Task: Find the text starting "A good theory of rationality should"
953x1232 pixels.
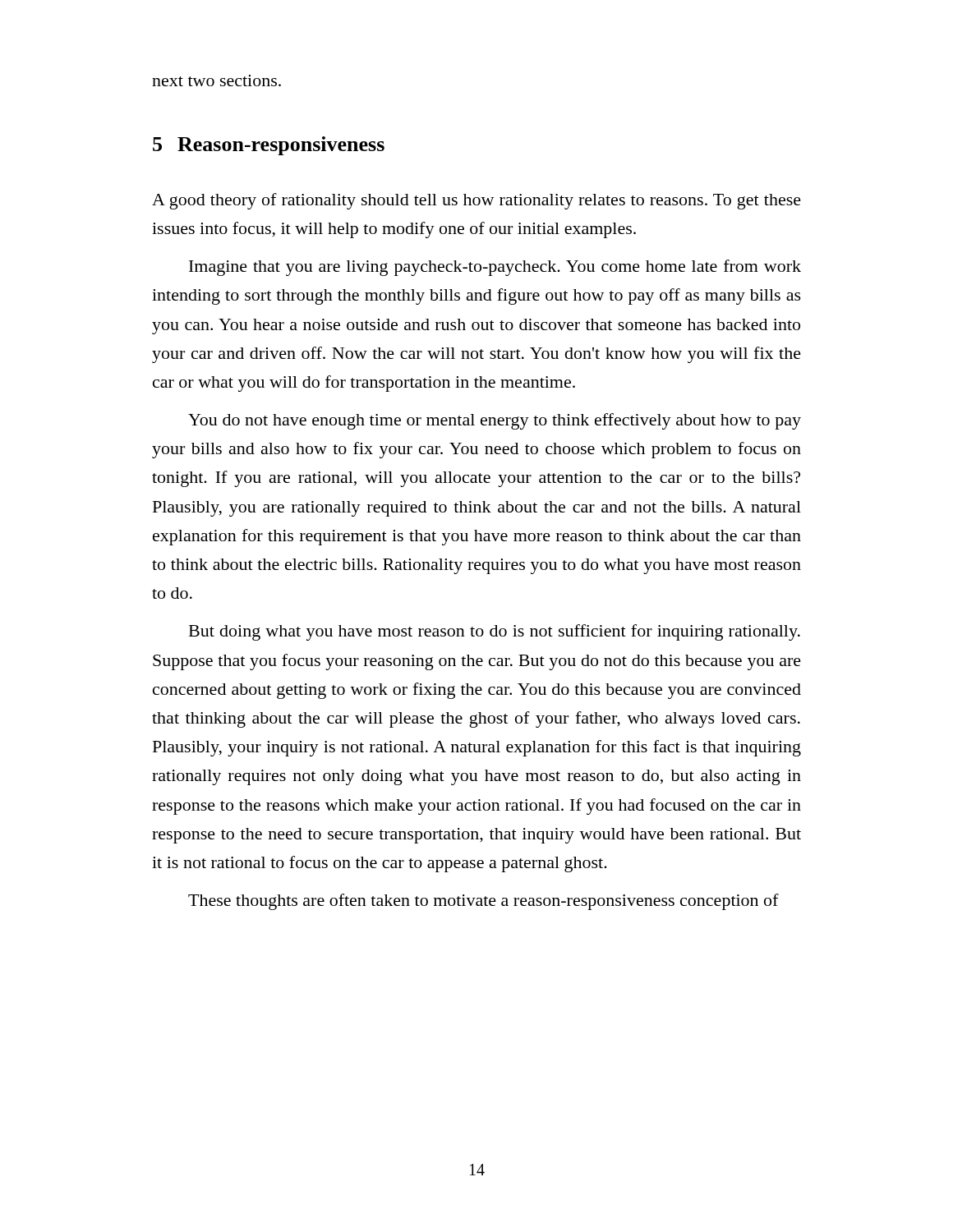Action: point(476,550)
